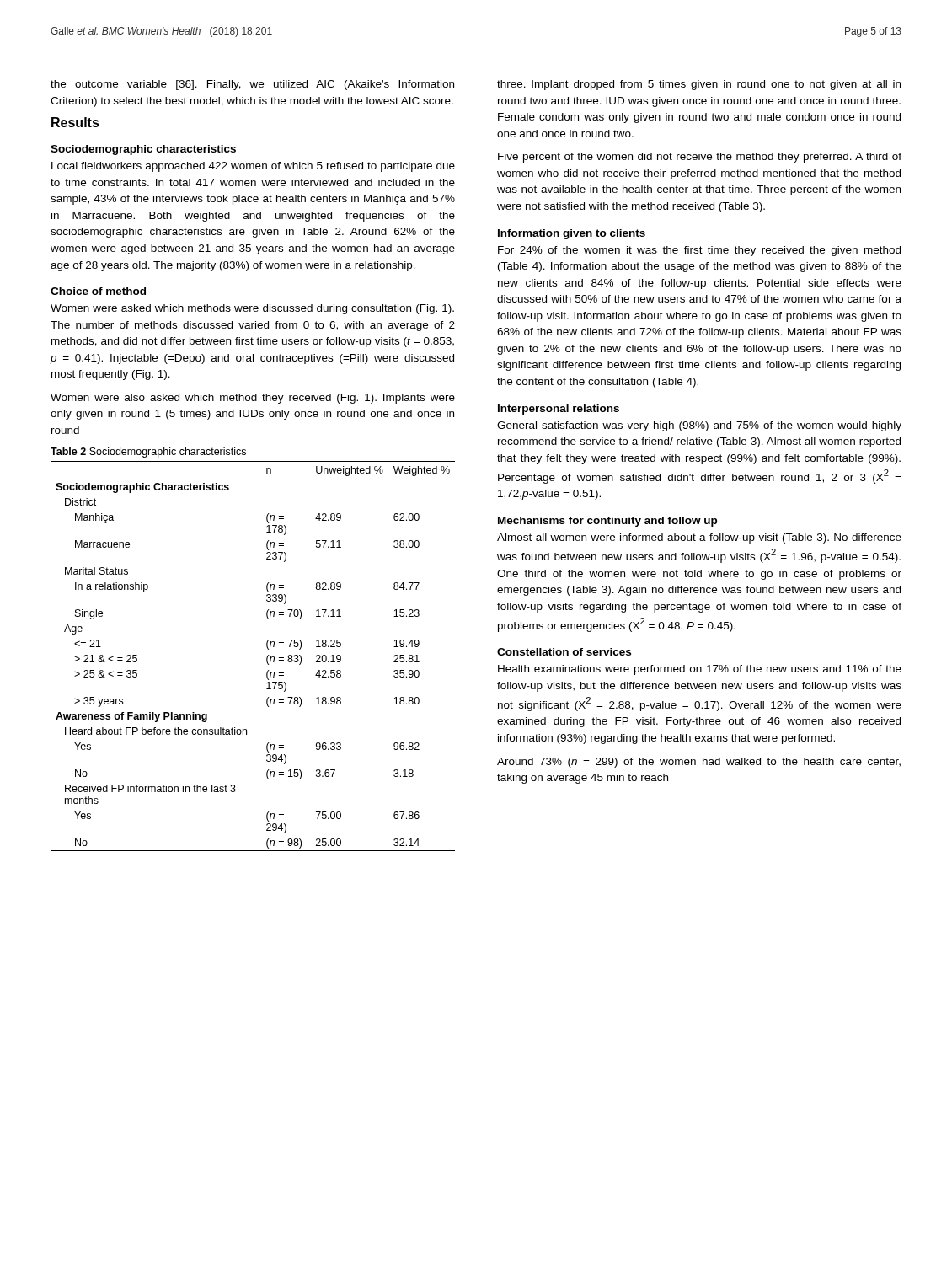Point to the block beginning "Almost all women were informed about"
Image resolution: width=952 pixels, height=1264 pixels.
coord(699,582)
